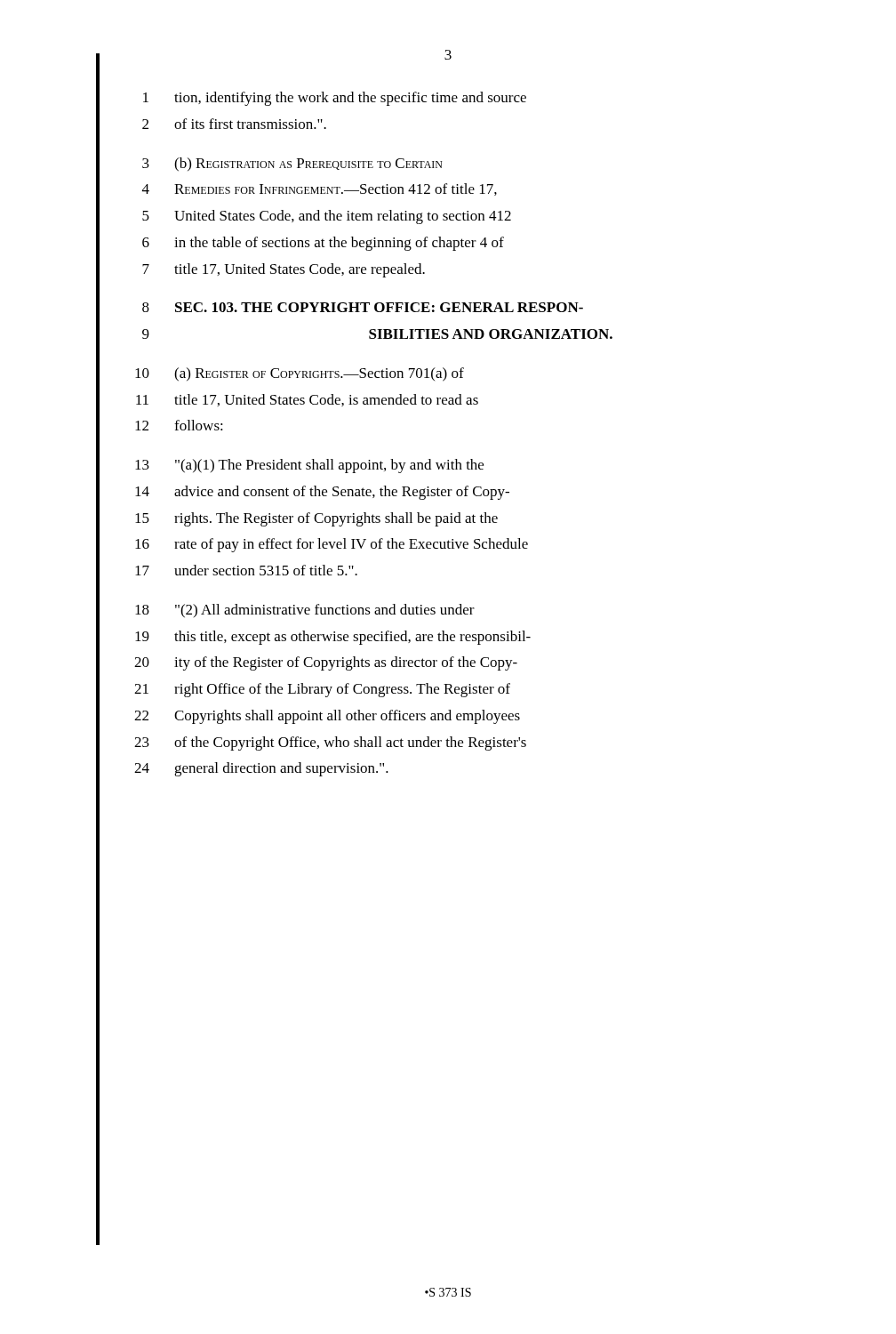Find the list item with the text "2 of its first"
The image size is (896, 1334).
click(234, 124)
